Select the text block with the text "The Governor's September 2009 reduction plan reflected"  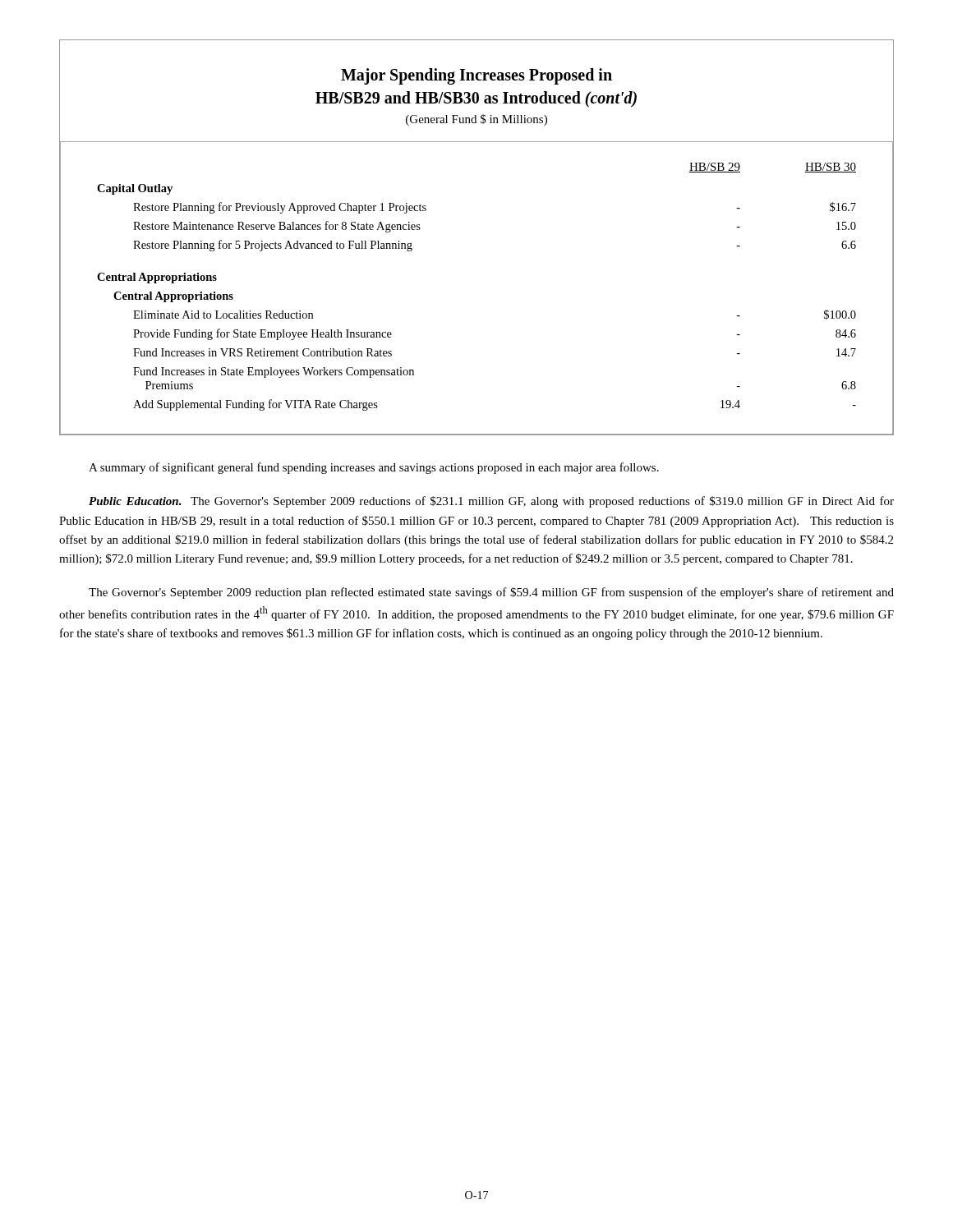tap(476, 613)
